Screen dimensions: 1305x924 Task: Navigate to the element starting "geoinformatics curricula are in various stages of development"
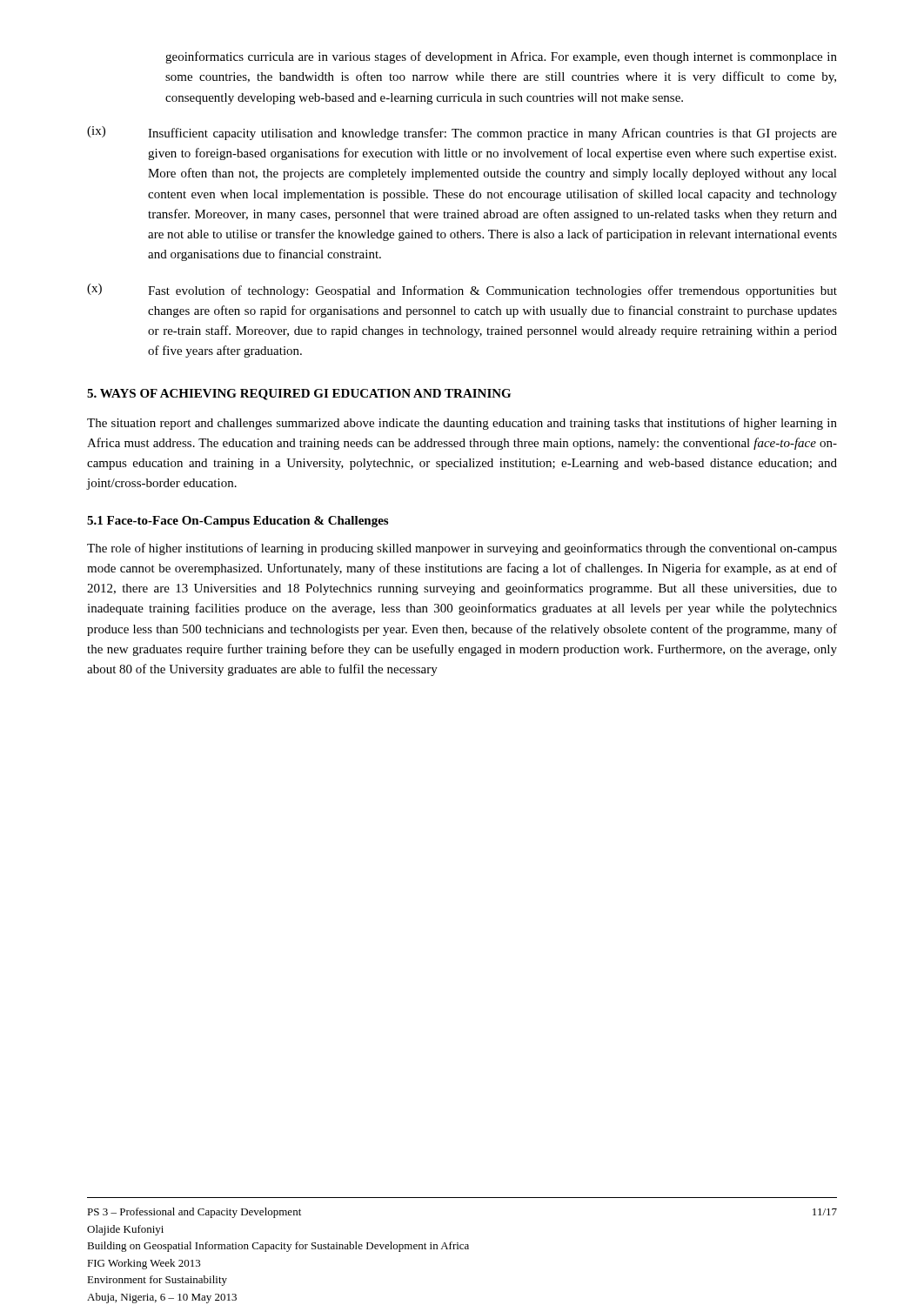tap(501, 77)
